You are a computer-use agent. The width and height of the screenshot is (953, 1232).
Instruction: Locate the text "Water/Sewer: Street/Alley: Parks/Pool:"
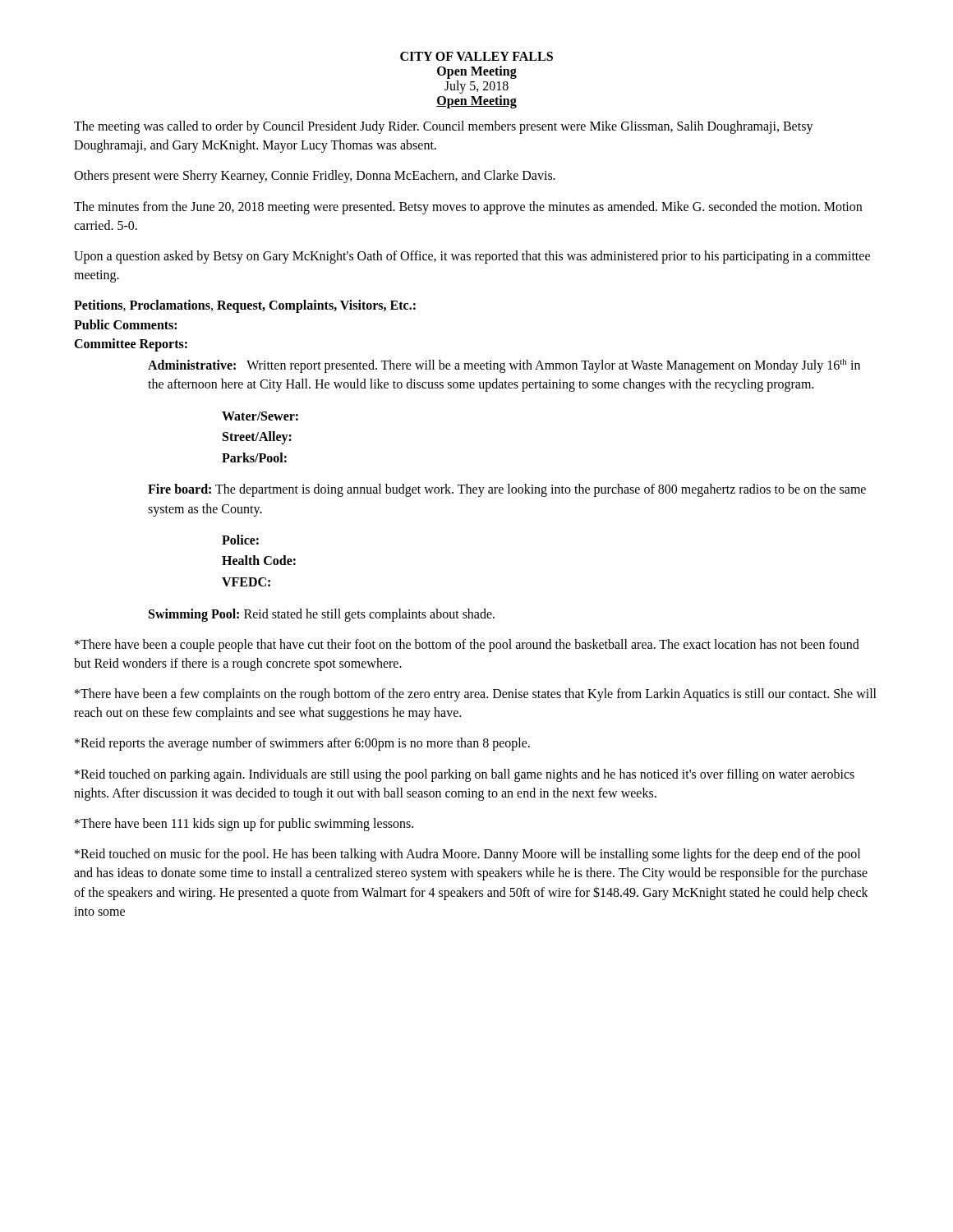[x=261, y=437]
